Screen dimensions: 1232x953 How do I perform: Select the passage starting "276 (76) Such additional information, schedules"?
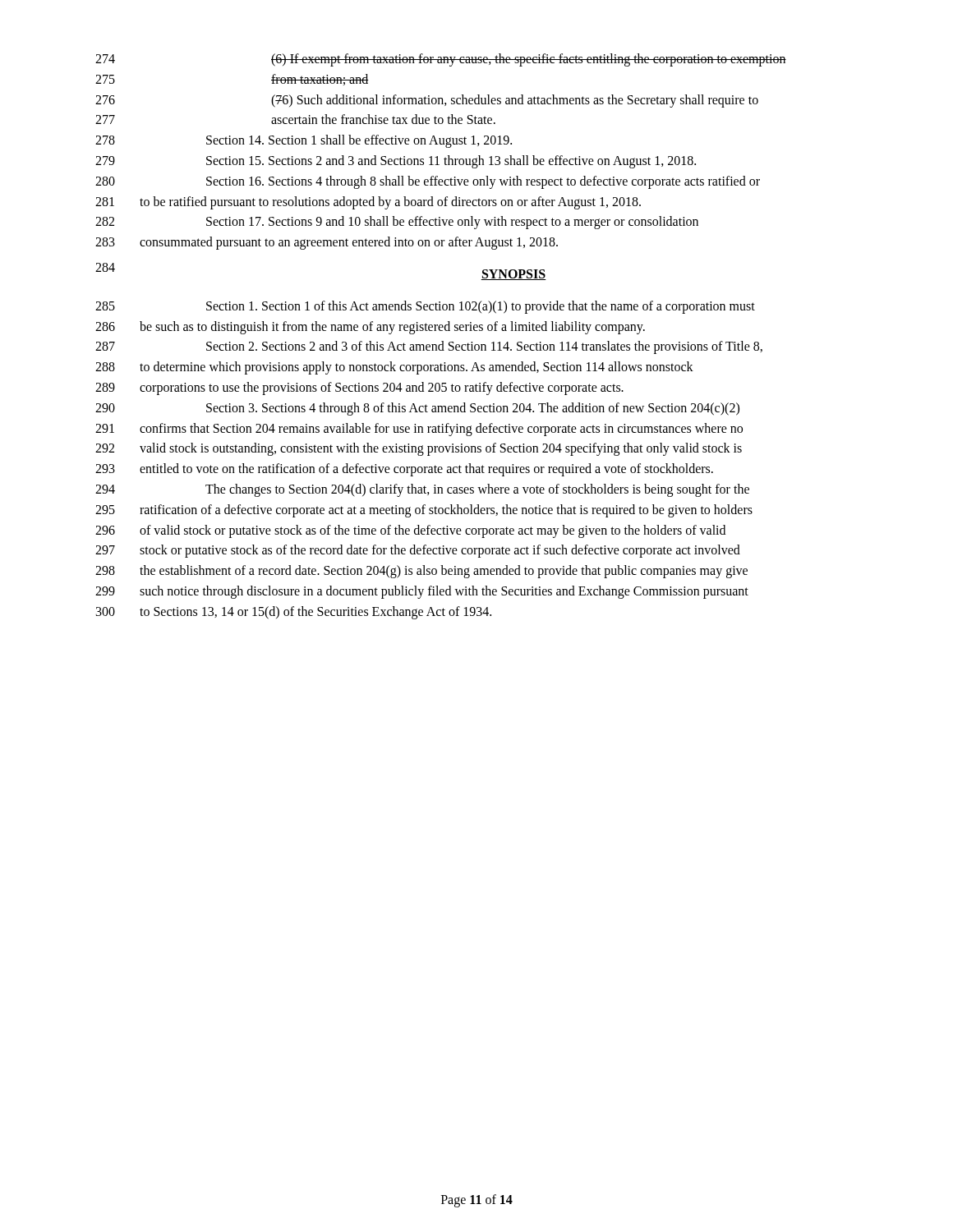(x=476, y=100)
